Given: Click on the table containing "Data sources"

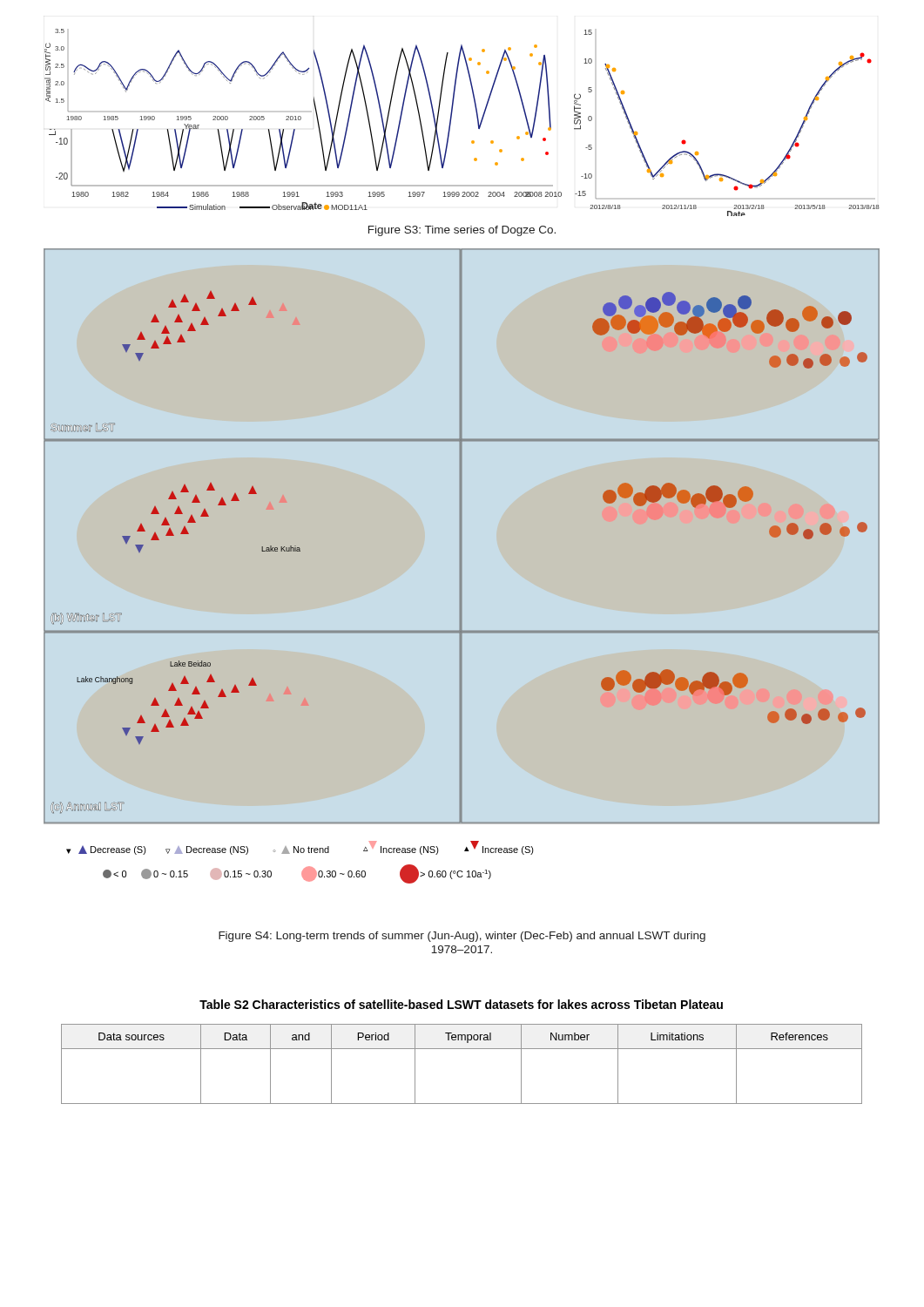Looking at the screenshot, I should 462,1064.
